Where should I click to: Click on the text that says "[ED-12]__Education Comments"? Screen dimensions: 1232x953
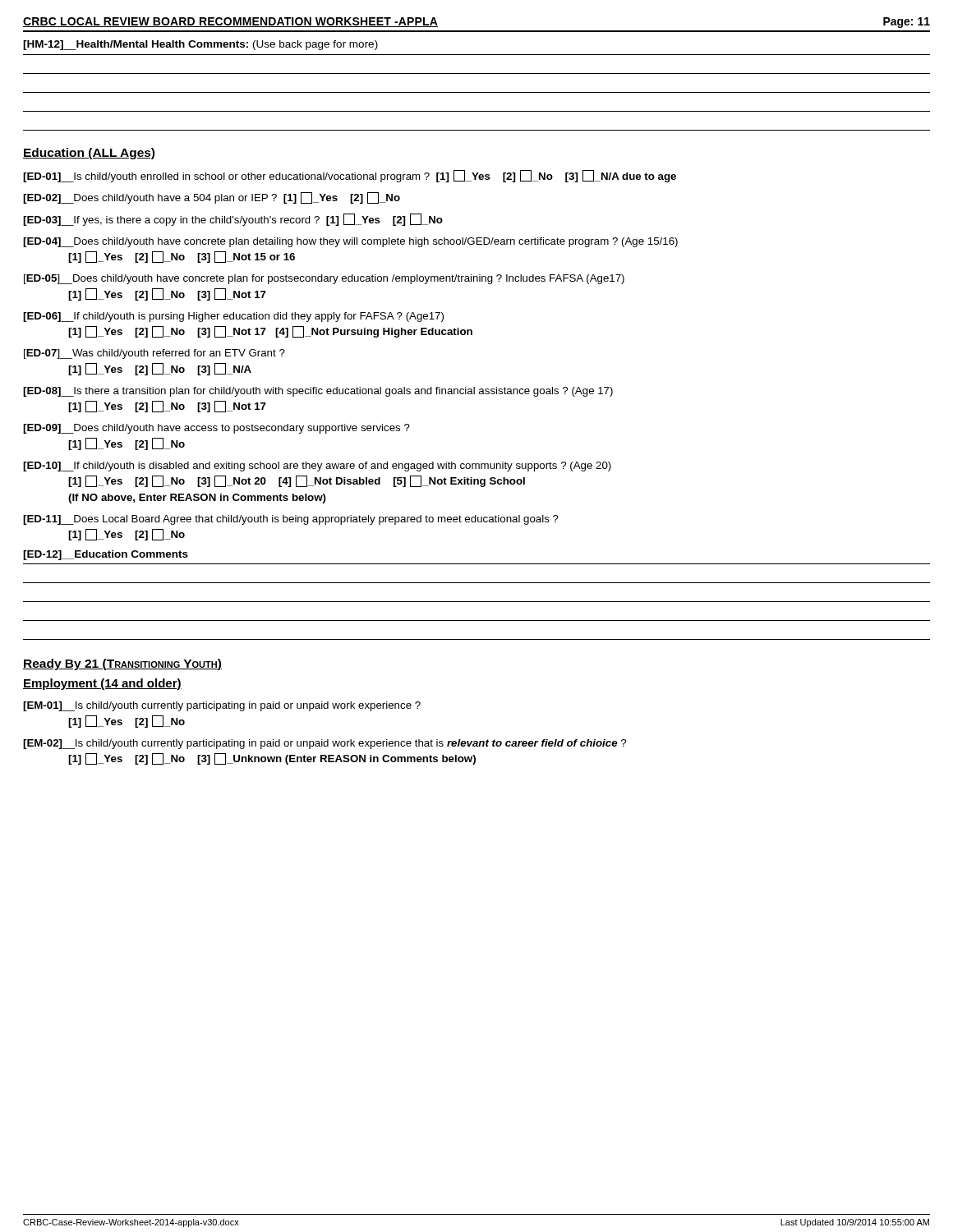106,554
